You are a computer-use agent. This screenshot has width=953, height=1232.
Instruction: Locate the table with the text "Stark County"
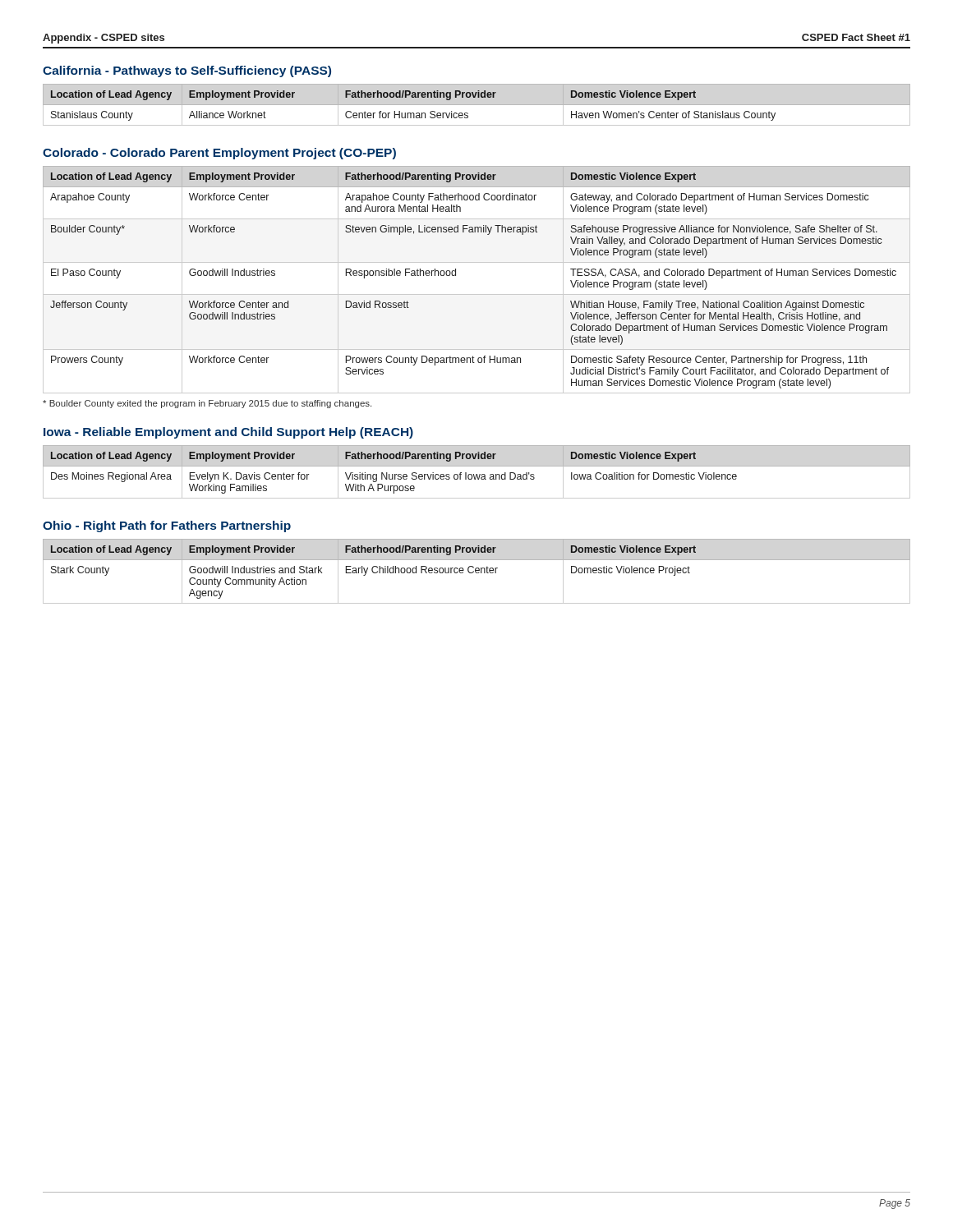coord(476,571)
